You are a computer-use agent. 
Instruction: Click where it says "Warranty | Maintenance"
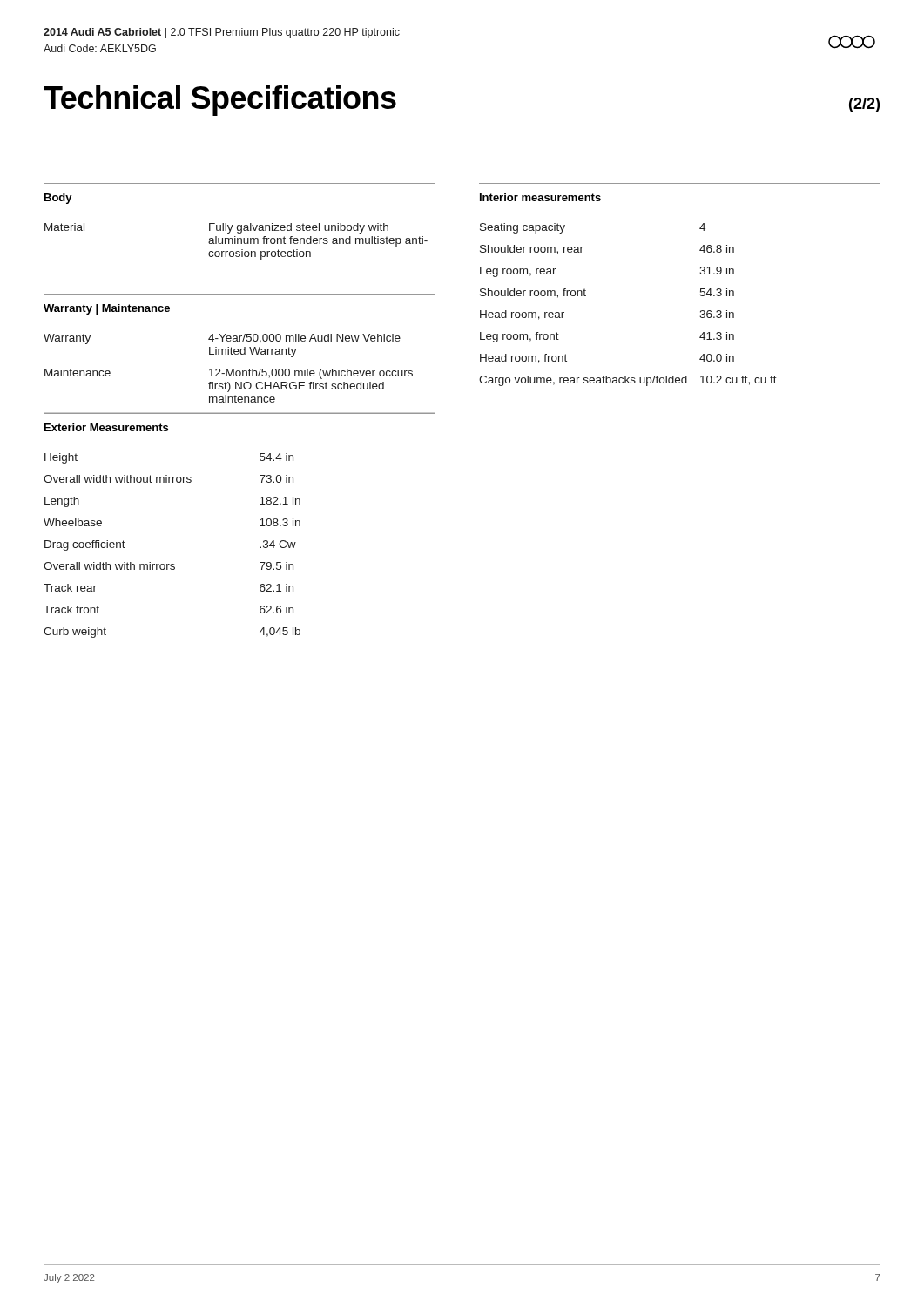107,308
